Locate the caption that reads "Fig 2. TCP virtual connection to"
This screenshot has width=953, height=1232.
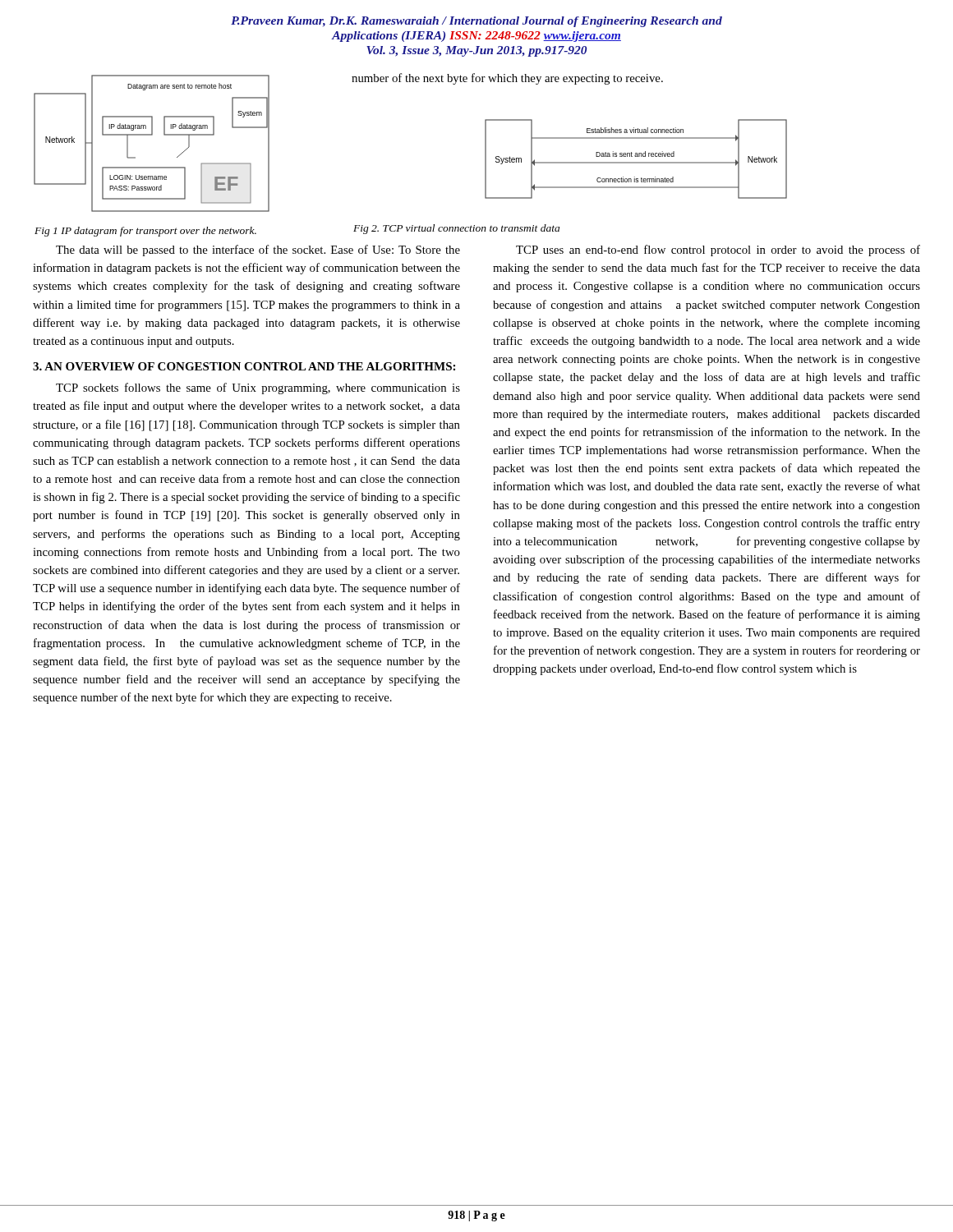457,228
